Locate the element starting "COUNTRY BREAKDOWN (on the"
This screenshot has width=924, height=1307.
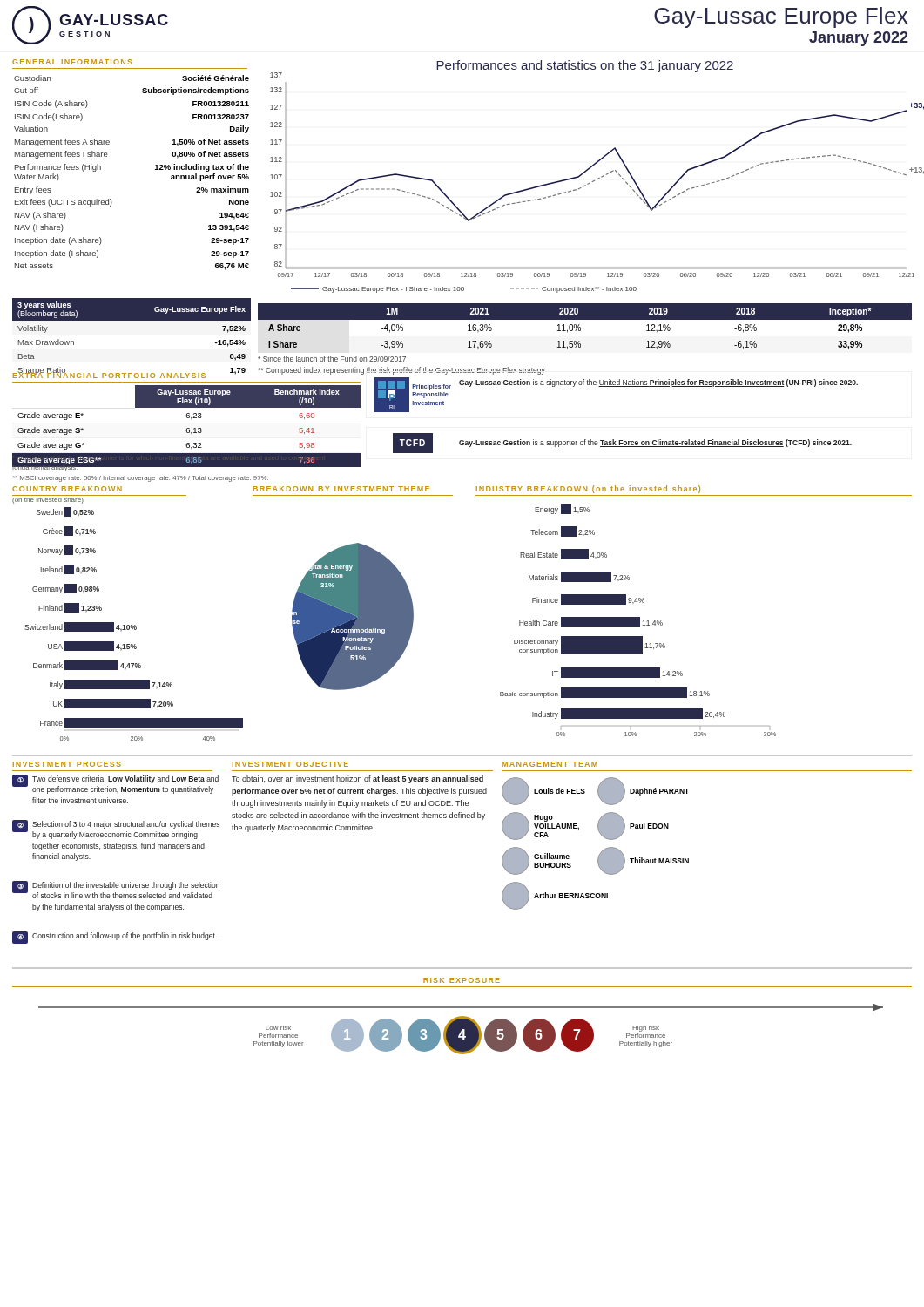pos(99,494)
